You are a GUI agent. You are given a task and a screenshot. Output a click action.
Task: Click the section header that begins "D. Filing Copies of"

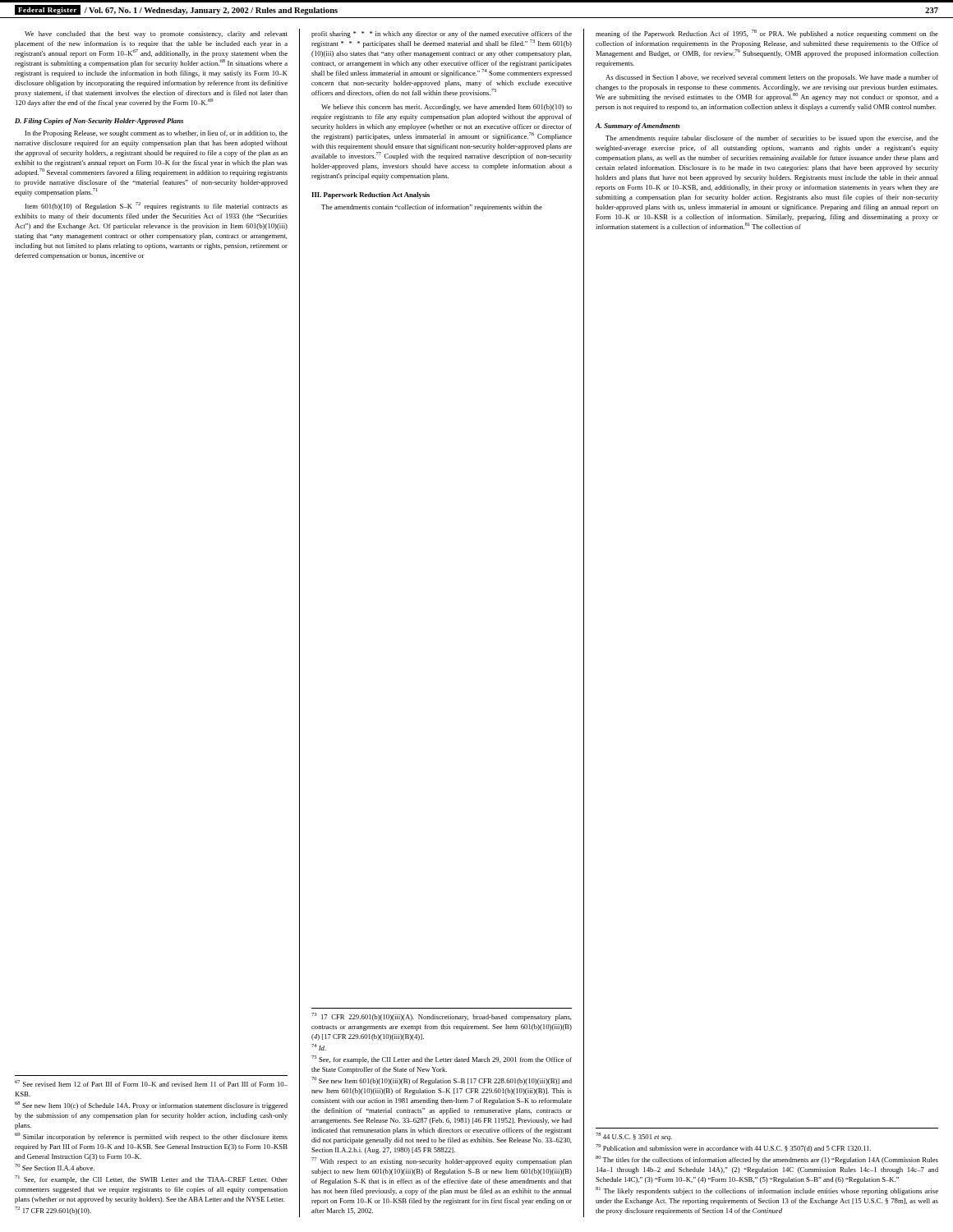[x=99, y=121]
